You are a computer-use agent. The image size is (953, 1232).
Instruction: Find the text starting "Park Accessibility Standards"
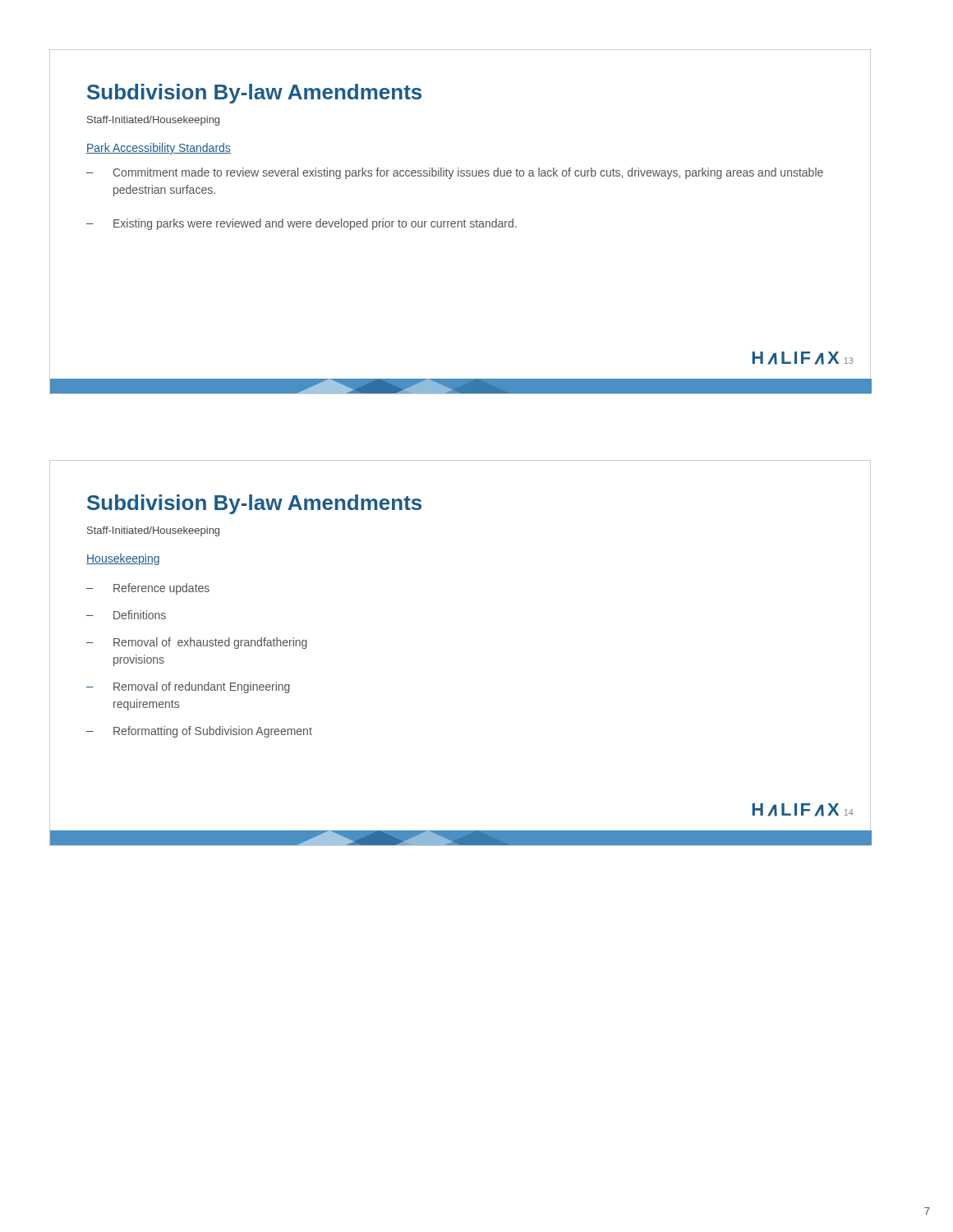click(158, 148)
